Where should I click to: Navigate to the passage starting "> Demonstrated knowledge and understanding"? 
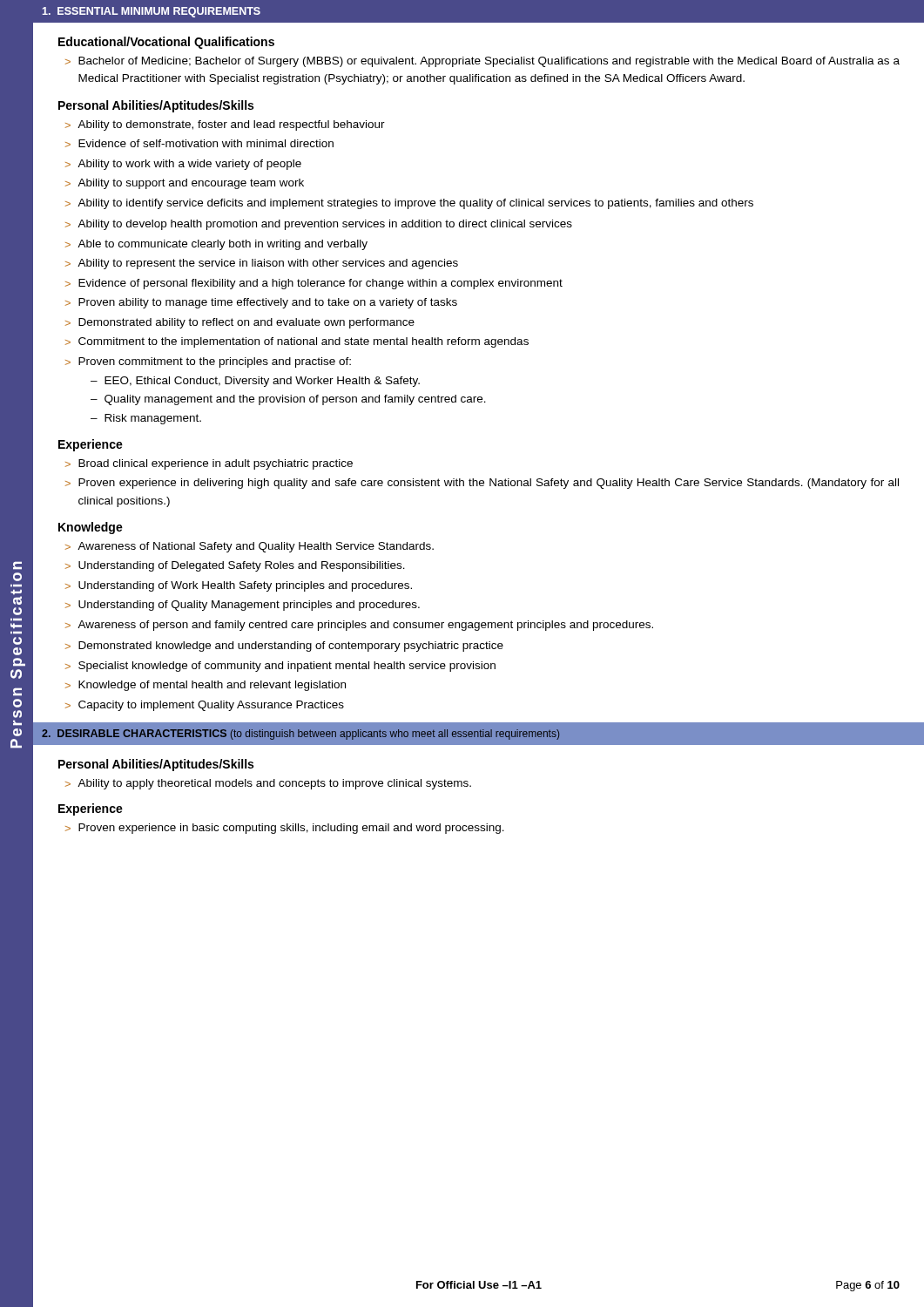tap(284, 646)
